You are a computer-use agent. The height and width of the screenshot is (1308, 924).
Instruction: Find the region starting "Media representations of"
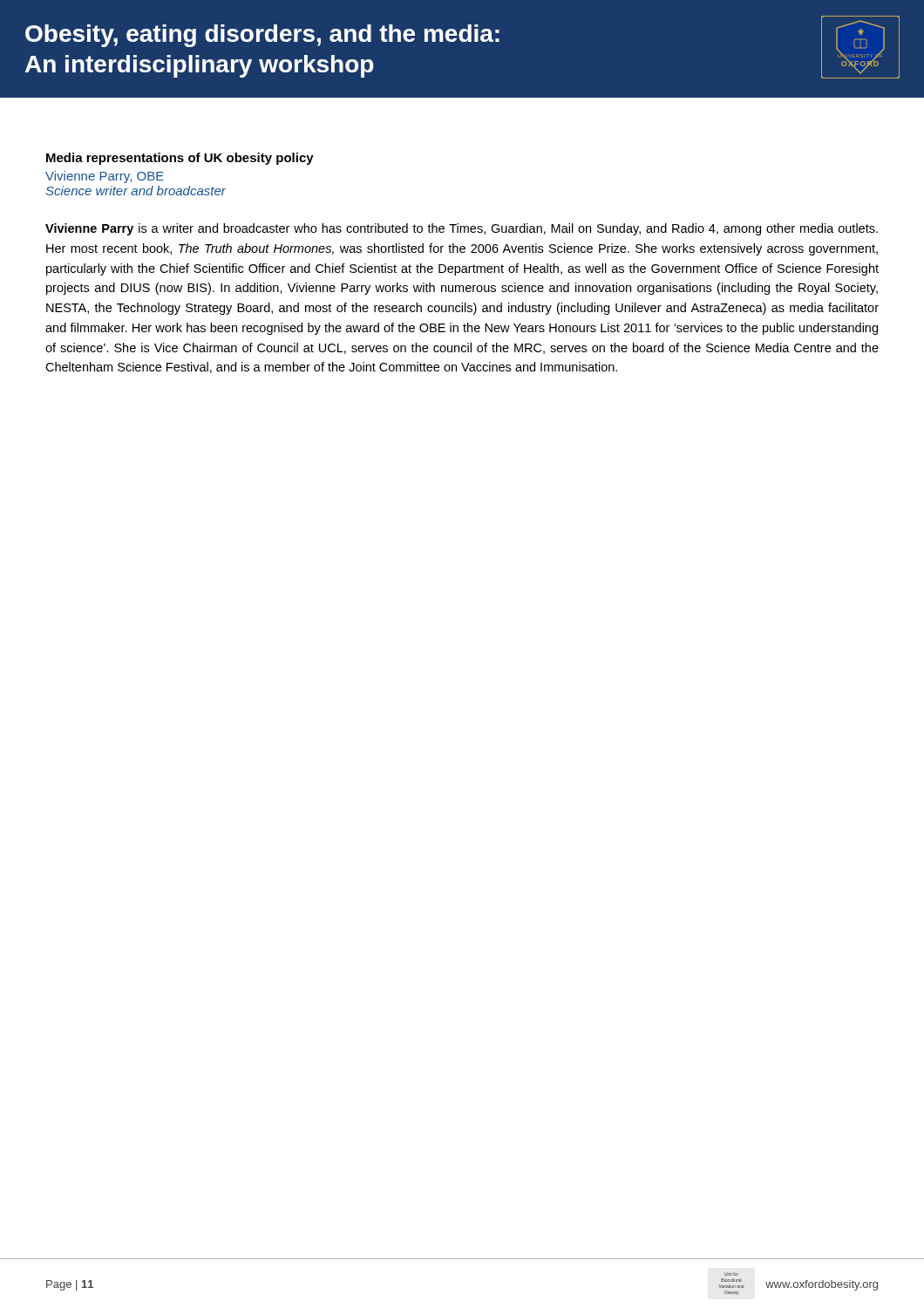click(179, 157)
